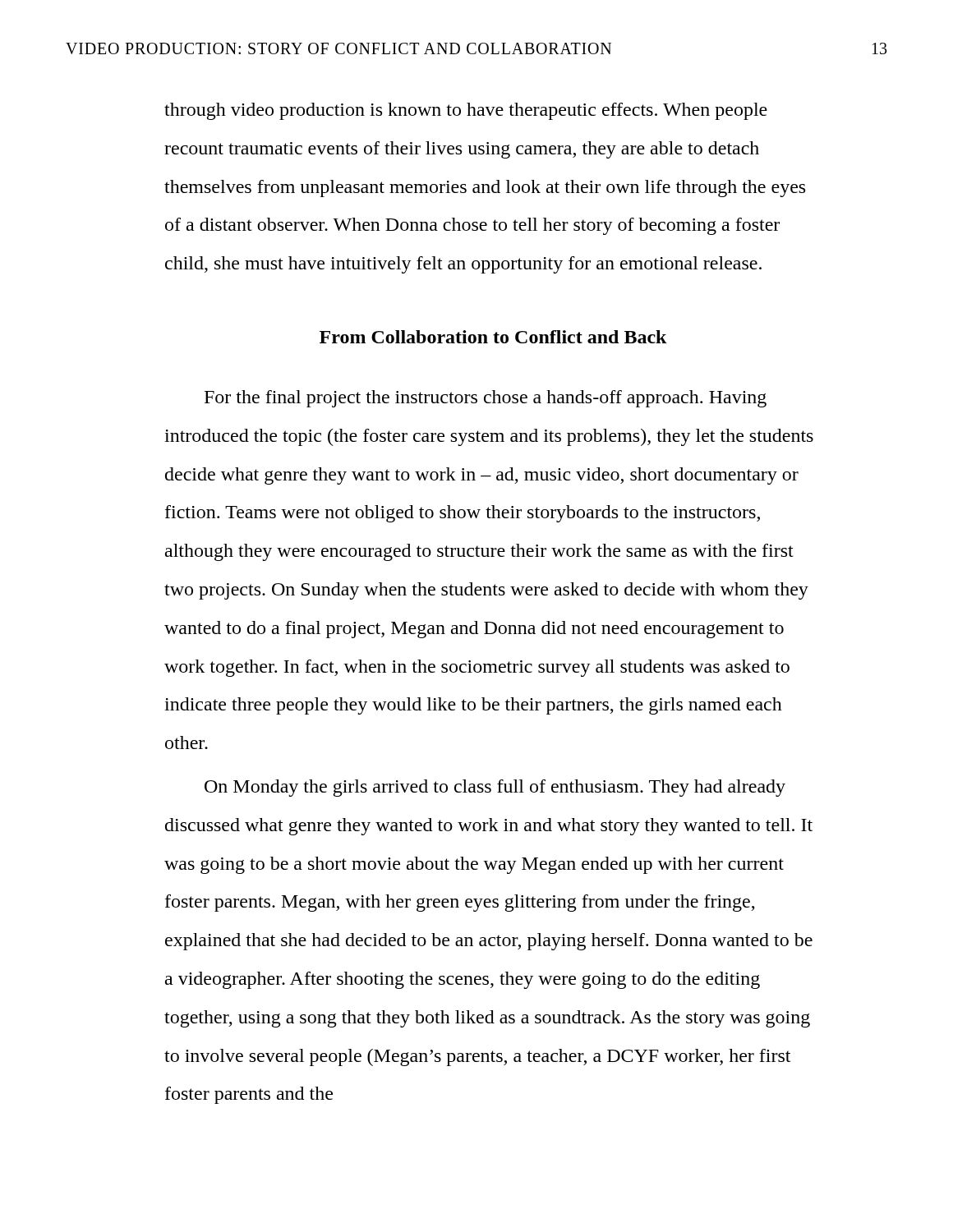Where is the passage that starts "For the final project"?
This screenshot has width=953, height=1232.
(x=486, y=399)
